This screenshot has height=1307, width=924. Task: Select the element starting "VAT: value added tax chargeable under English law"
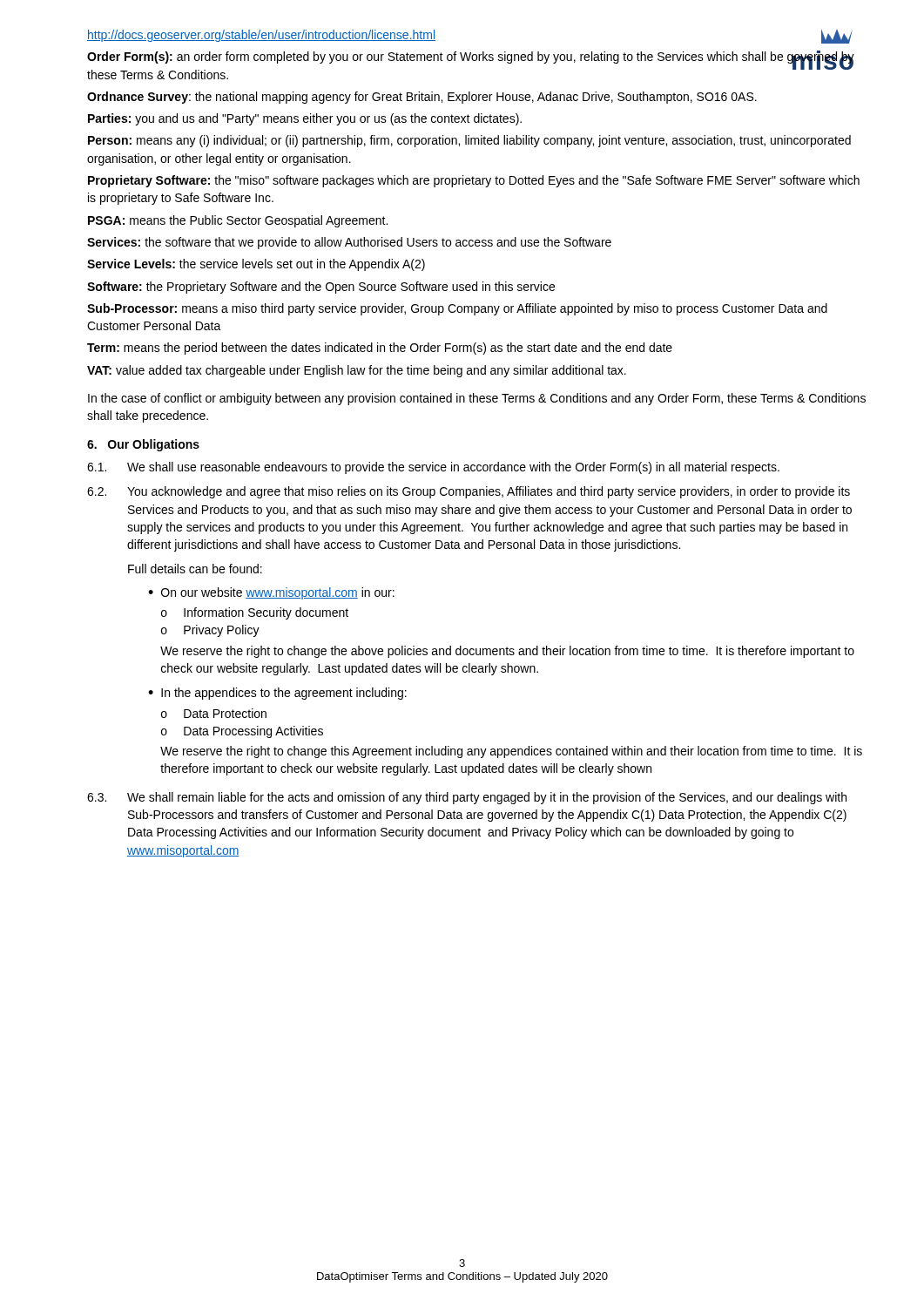point(357,370)
